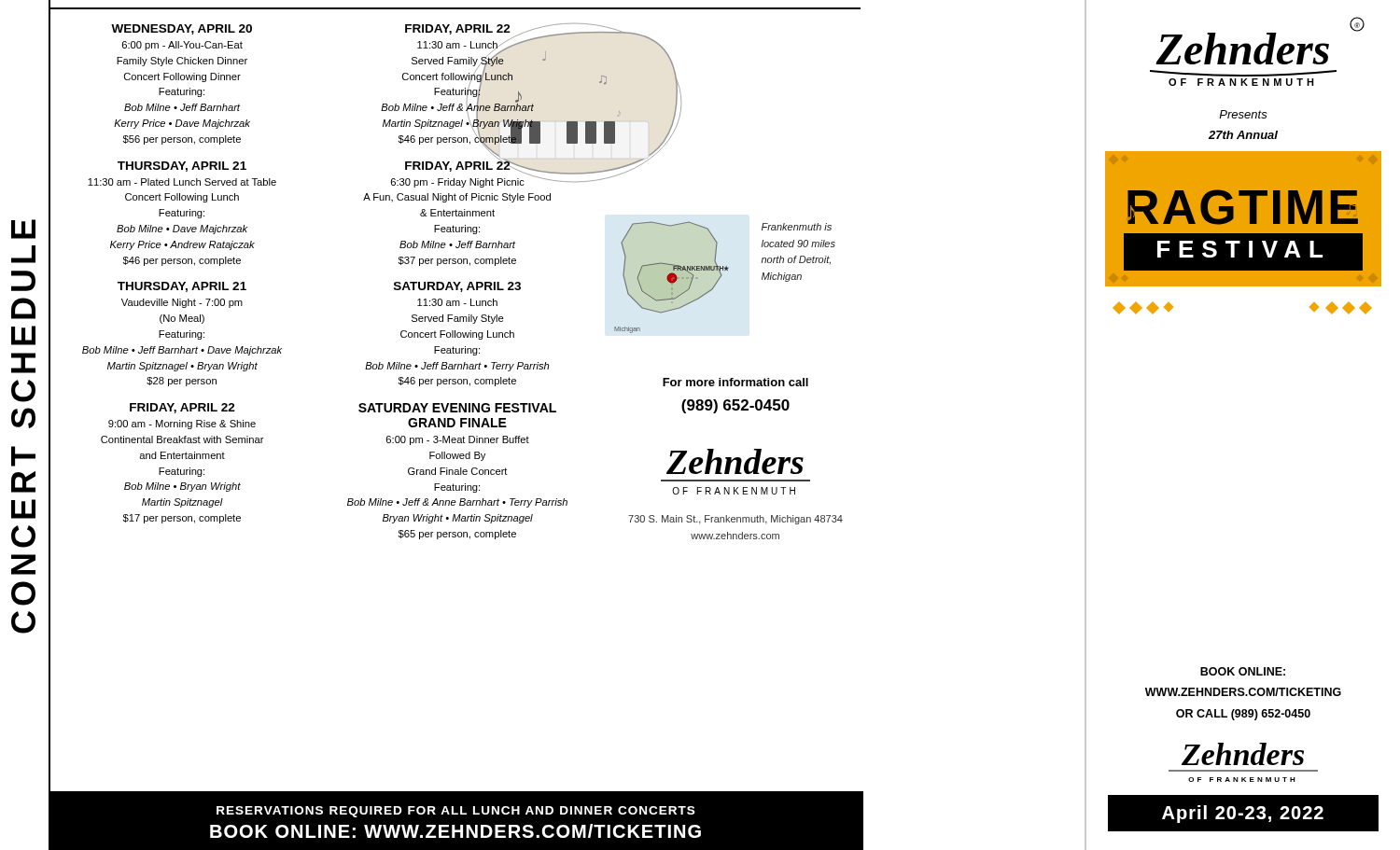Locate the text block that says "6:00 pm - All-You-Can-Eat Family Style"
The image size is (1400, 850).
click(x=182, y=92)
